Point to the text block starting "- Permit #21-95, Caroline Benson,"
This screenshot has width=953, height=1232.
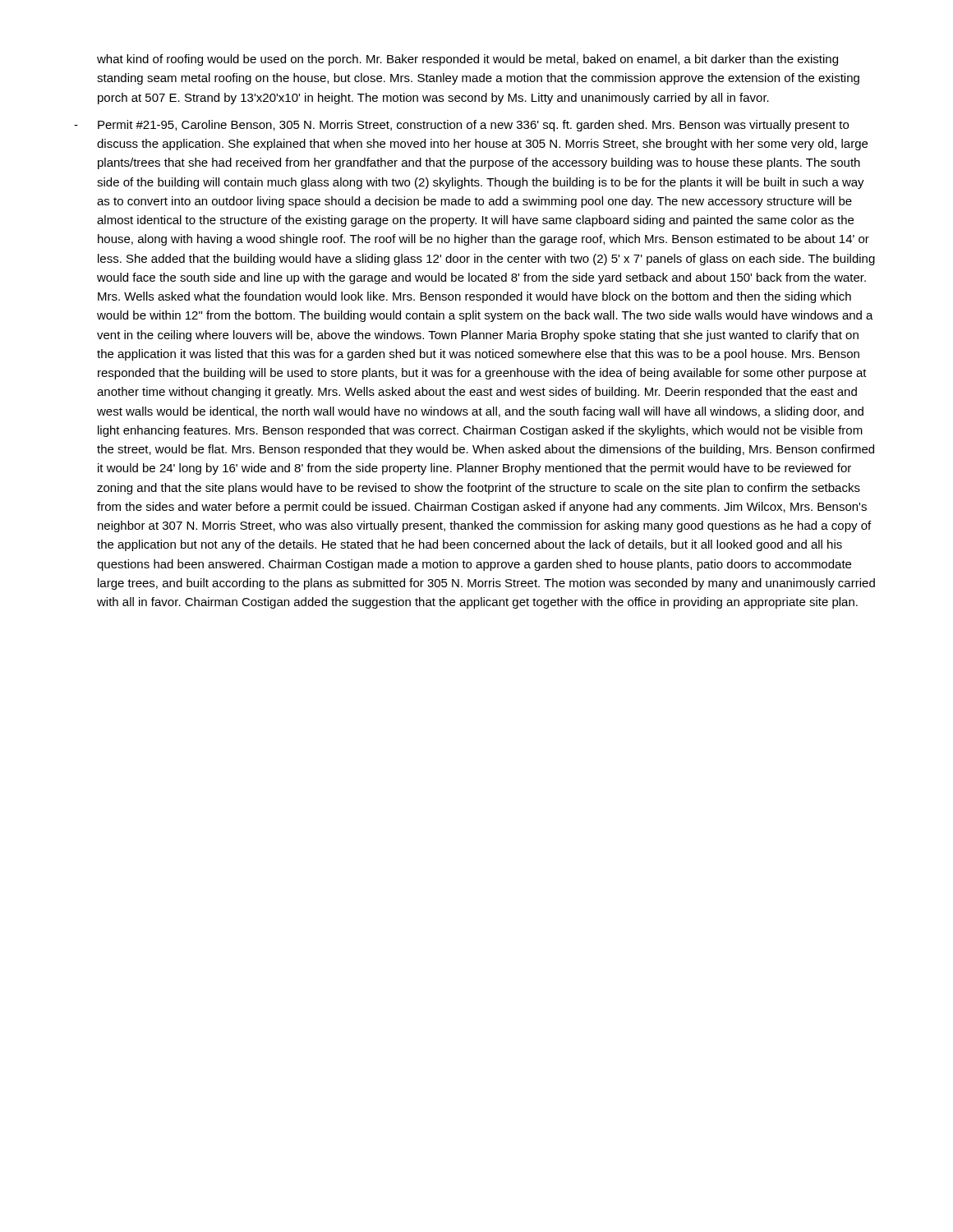(x=476, y=363)
